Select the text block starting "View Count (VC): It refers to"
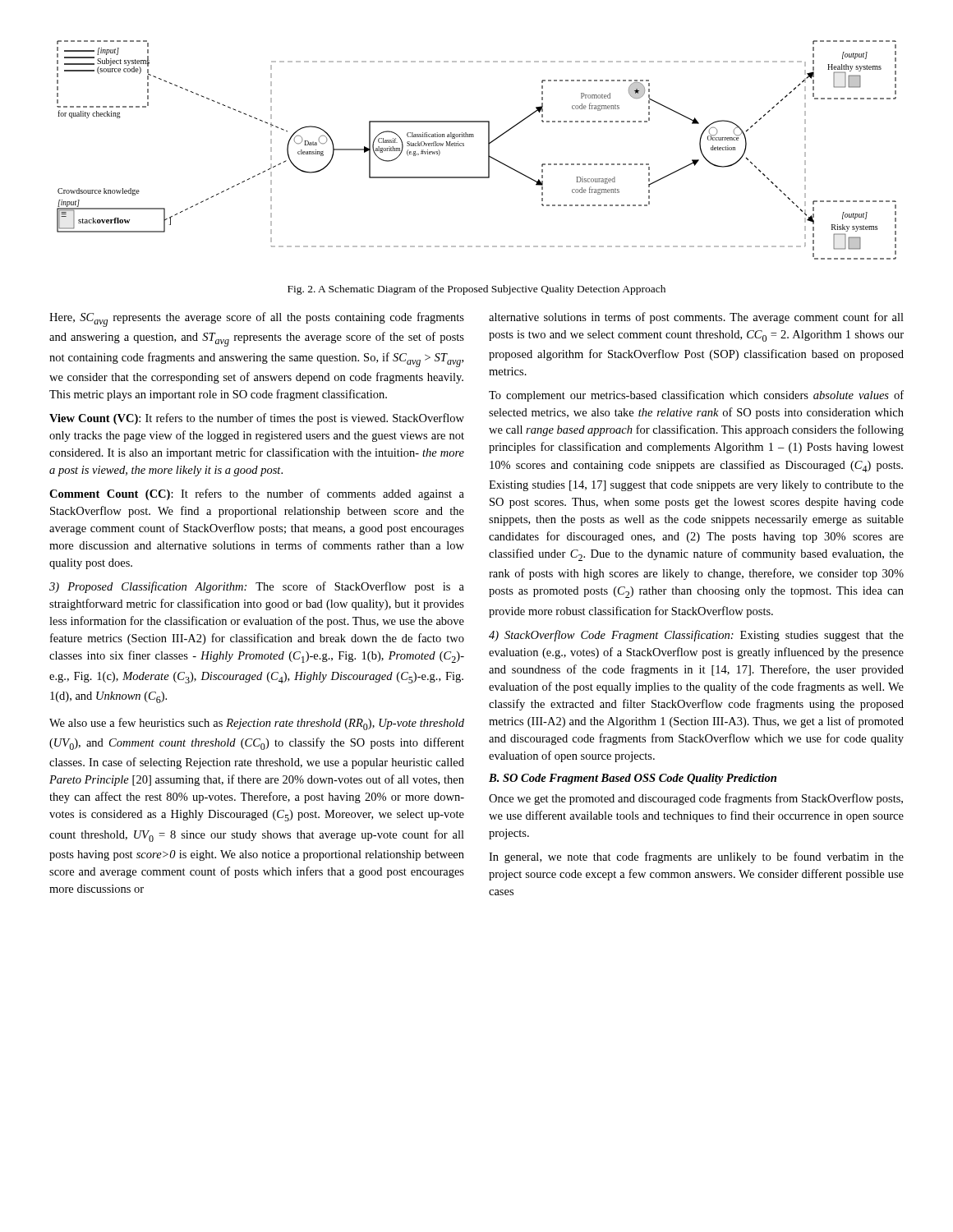This screenshot has width=953, height=1232. click(x=257, y=445)
